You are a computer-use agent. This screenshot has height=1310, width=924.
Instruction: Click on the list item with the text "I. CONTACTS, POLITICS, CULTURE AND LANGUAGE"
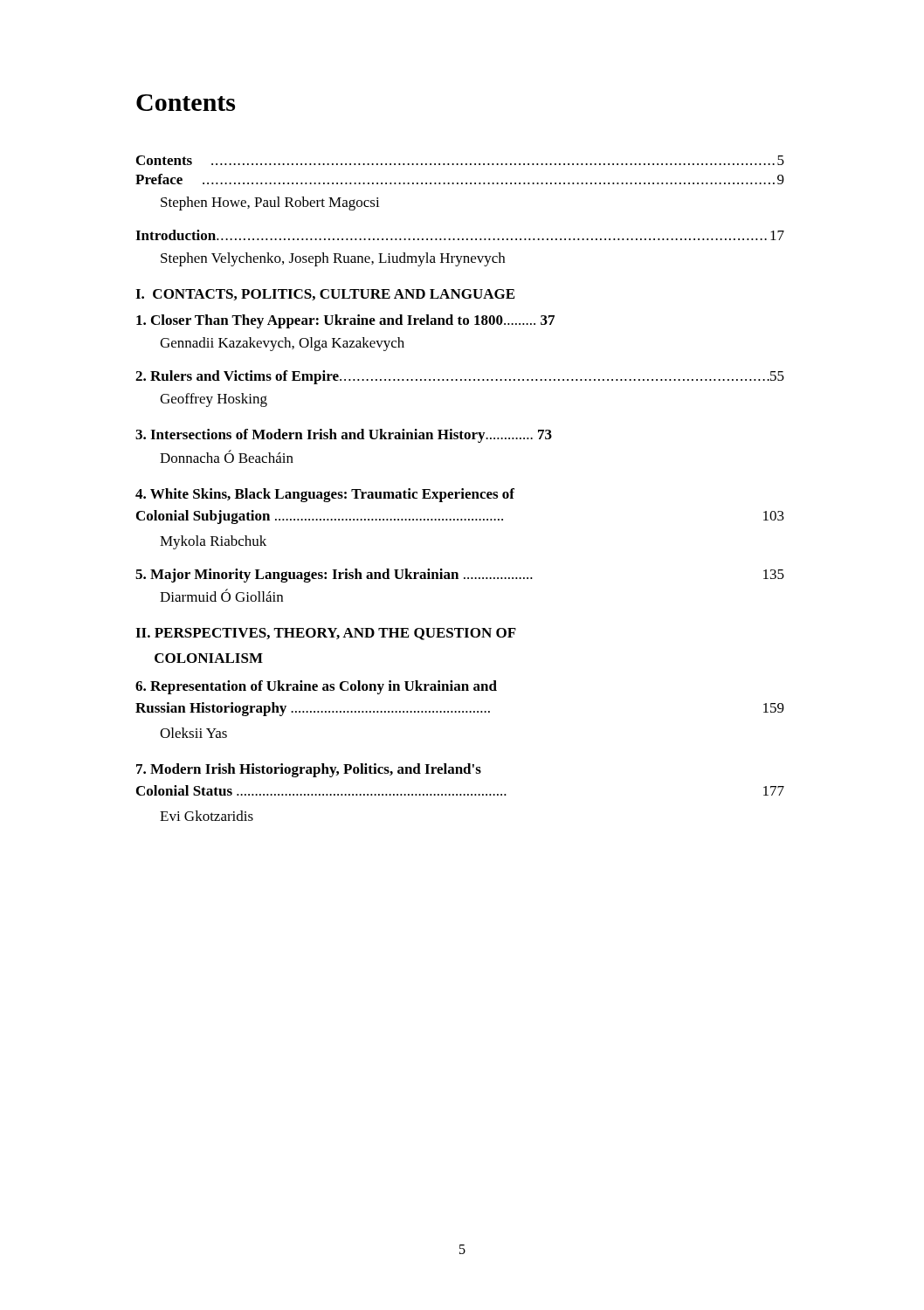(460, 294)
